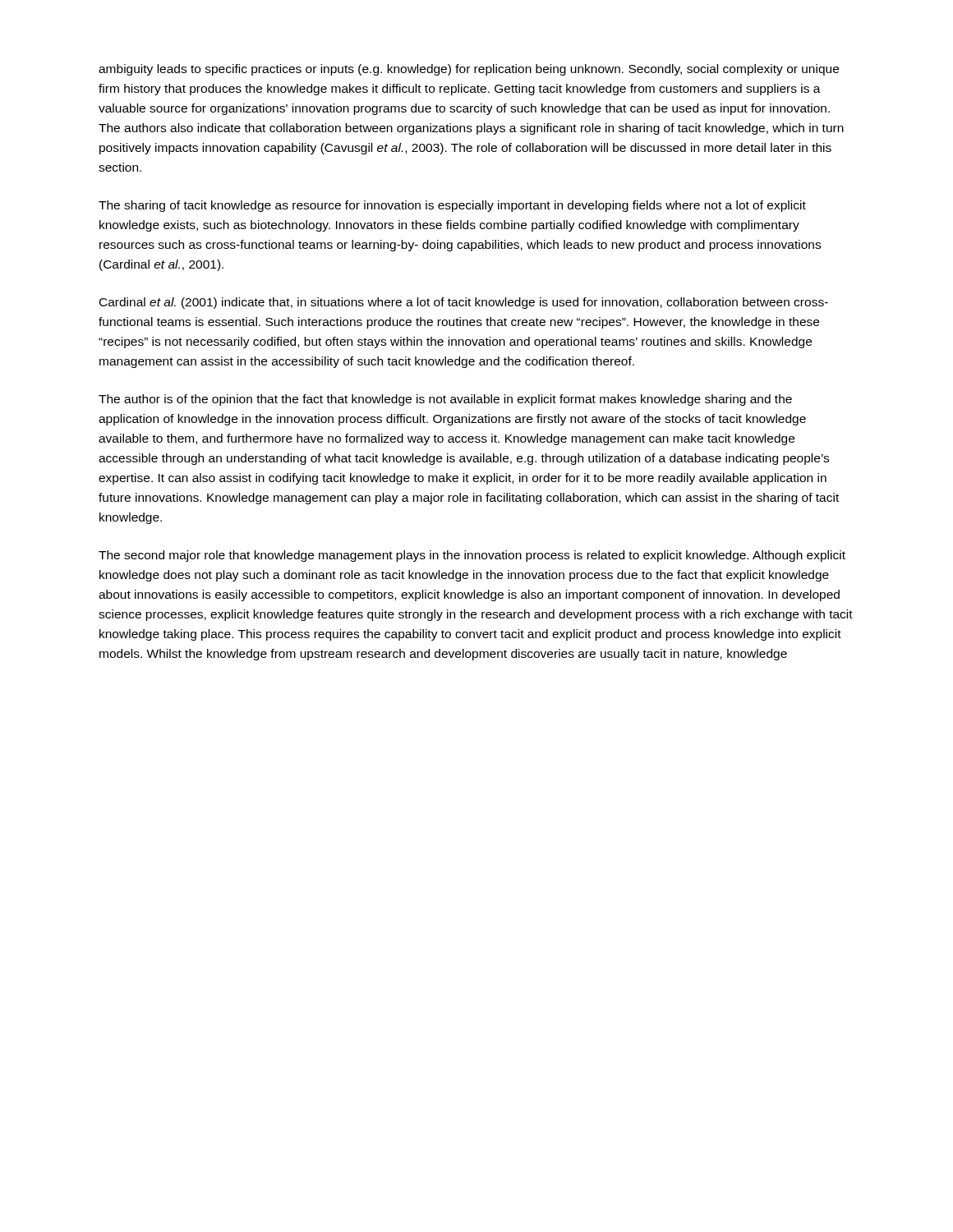Find the block on this page that starts "The sharing of tacit knowledge"
The image size is (953, 1232).
pos(460,235)
